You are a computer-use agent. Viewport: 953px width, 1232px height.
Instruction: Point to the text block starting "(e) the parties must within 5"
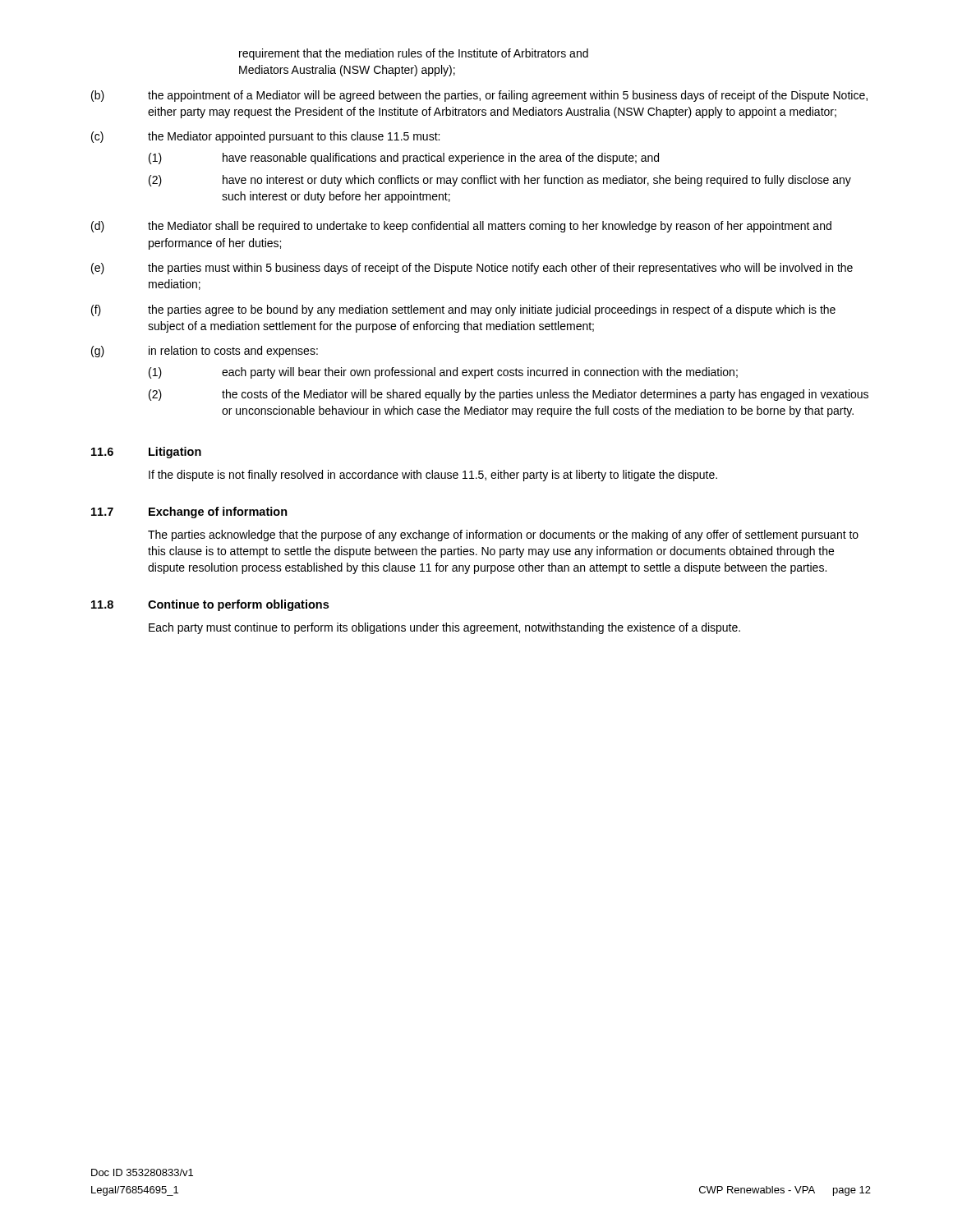pos(481,276)
